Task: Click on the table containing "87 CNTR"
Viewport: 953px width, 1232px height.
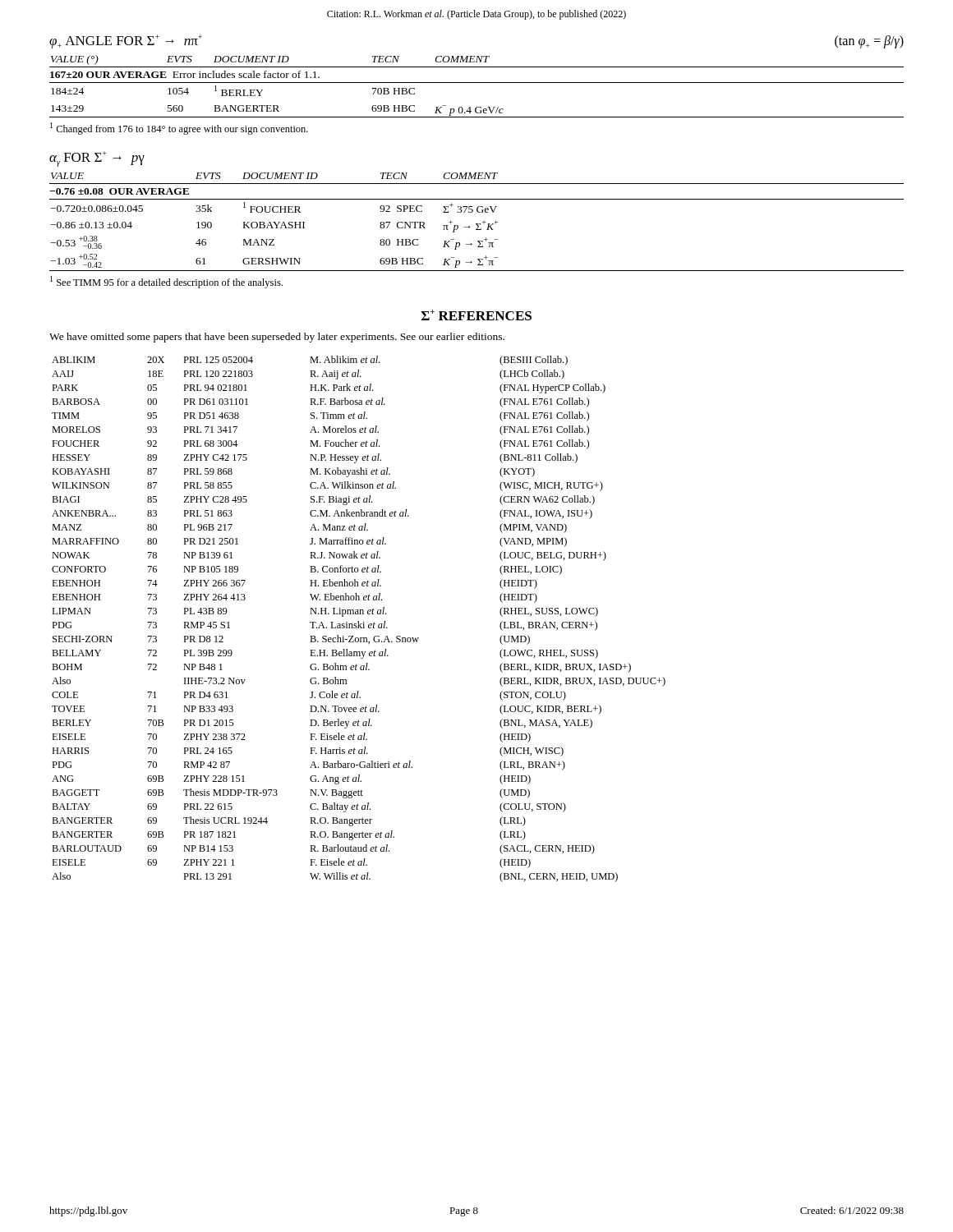Action: click(476, 220)
